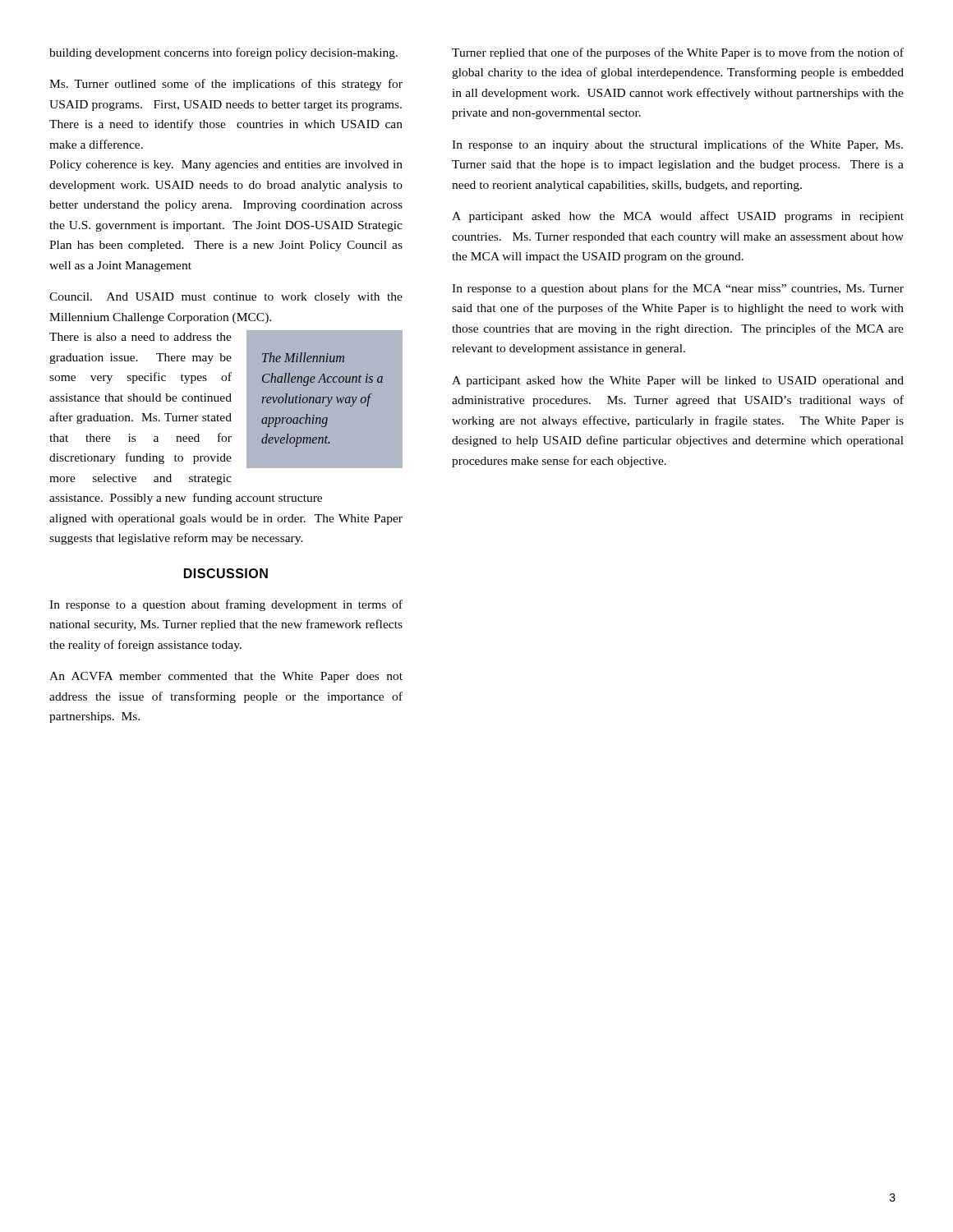Locate the text starting "A participant asked how the White Paper"

tap(678, 420)
